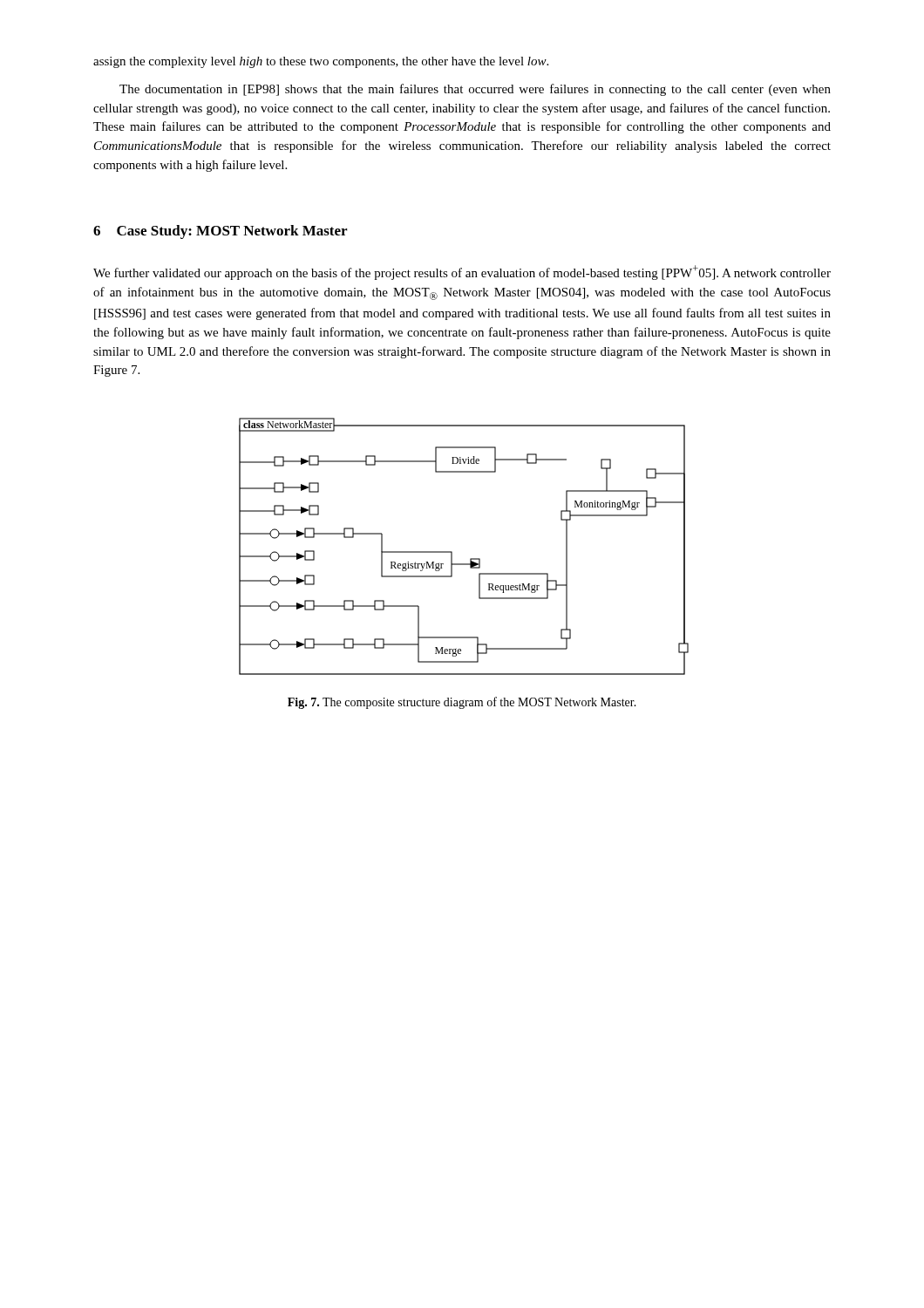924x1308 pixels.
Task: Locate the engineering diagram
Action: [x=462, y=552]
